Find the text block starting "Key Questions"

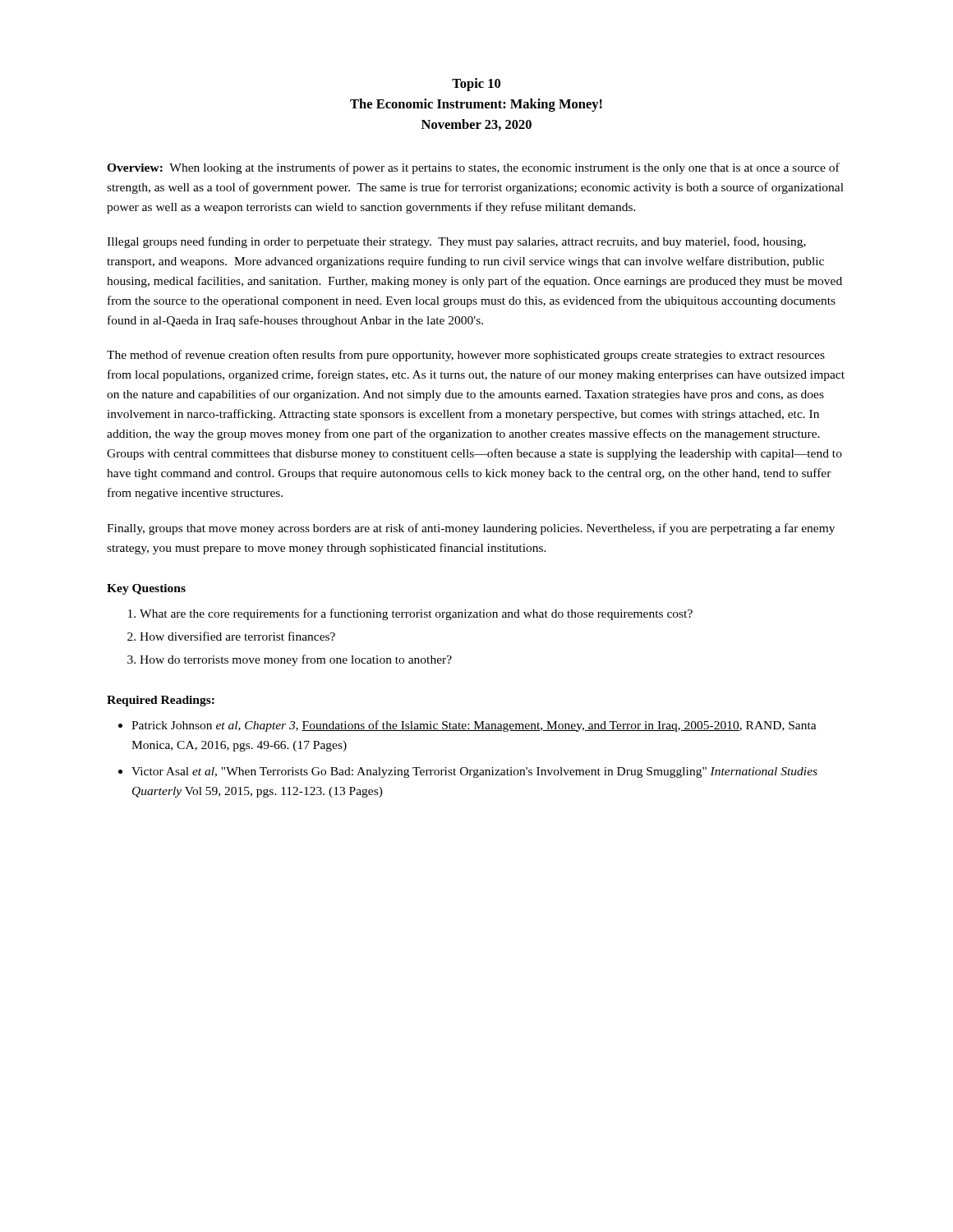(x=146, y=587)
